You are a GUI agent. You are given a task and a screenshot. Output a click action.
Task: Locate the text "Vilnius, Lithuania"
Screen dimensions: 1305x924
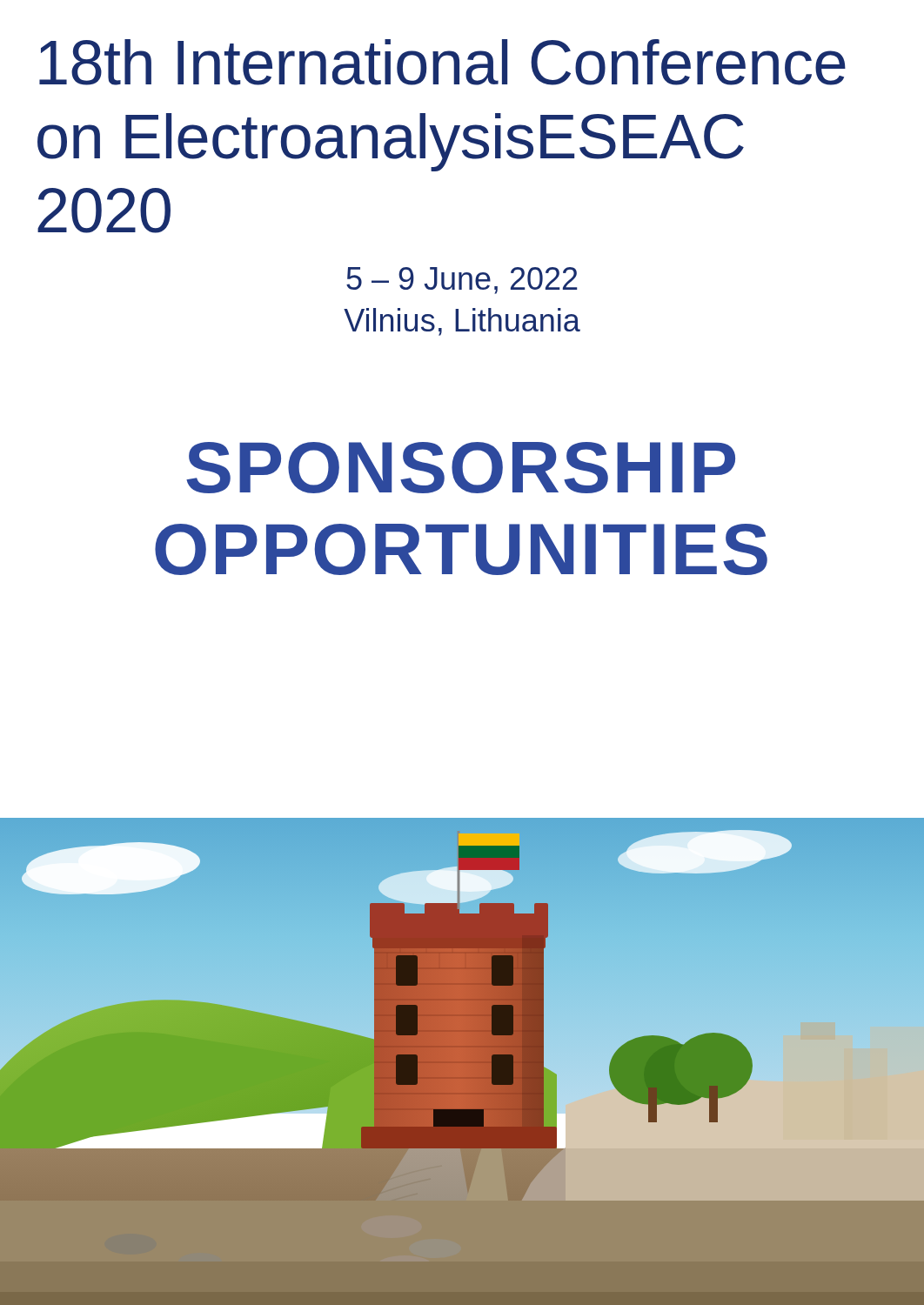[x=462, y=321]
